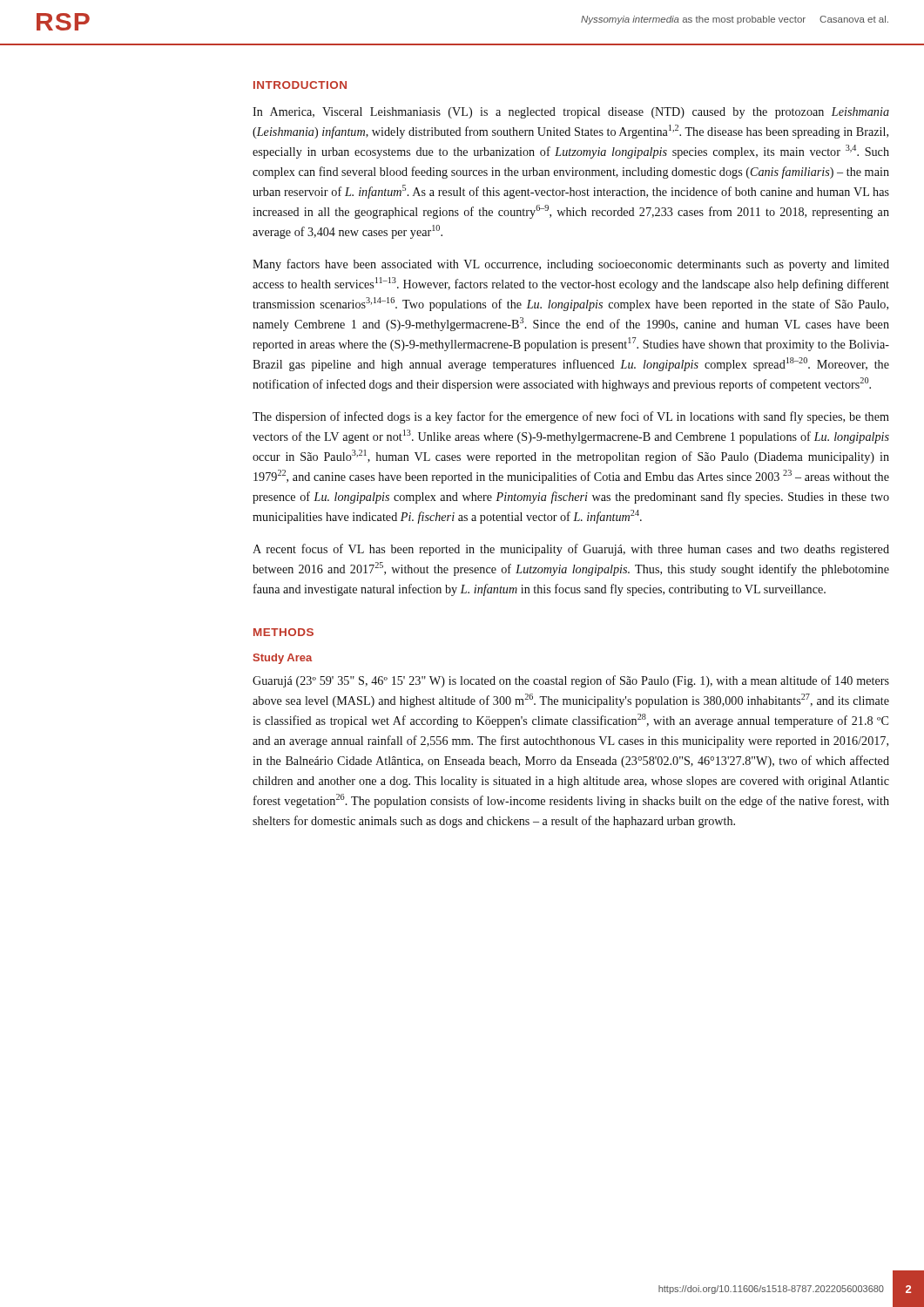Find the text block with the text "A recent focus"
This screenshot has height=1307, width=924.
click(x=571, y=569)
